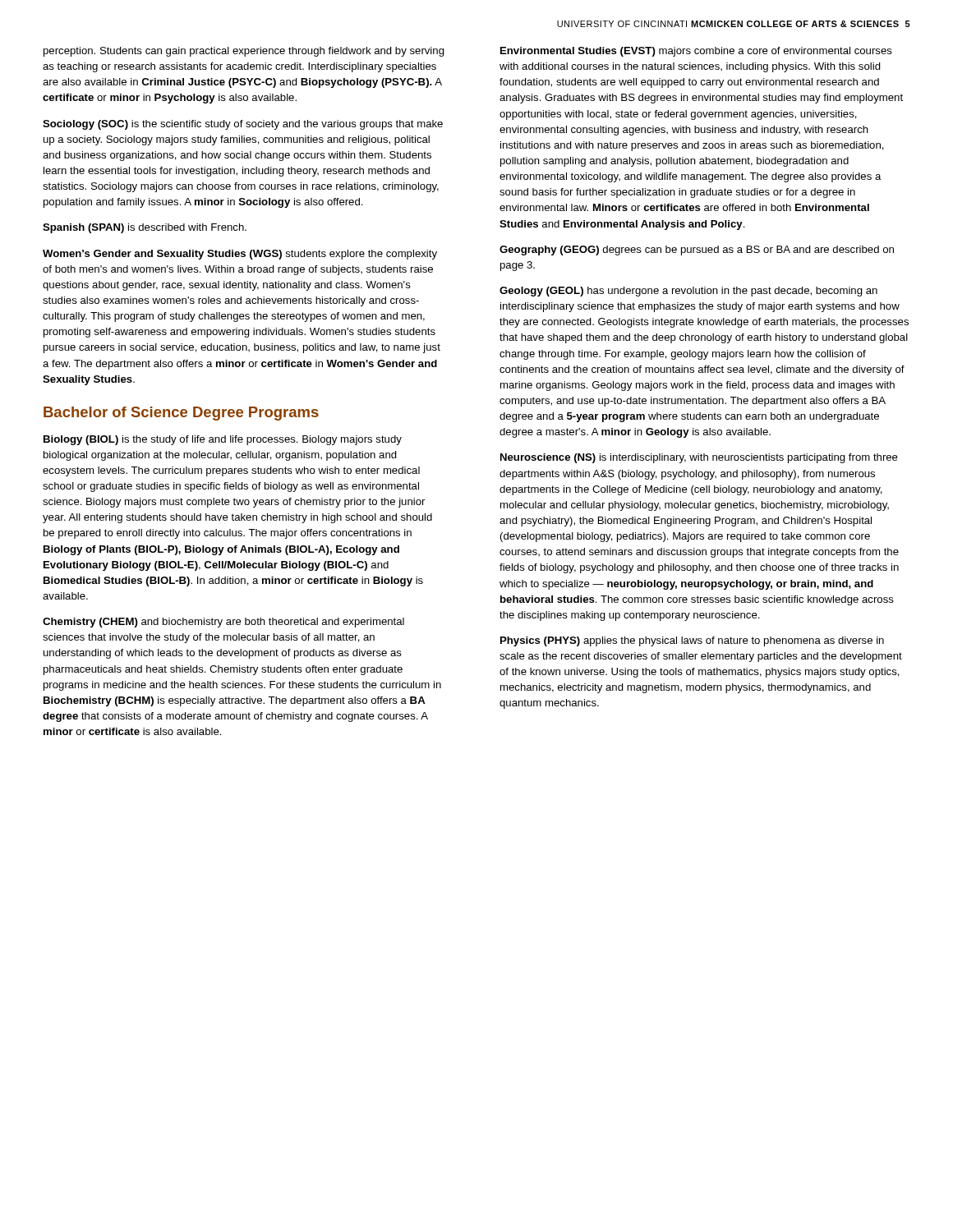The width and height of the screenshot is (953, 1232).
Task: Click on the block starting "Geography (GEOG) degrees can be"
Action: coord(705,257)
